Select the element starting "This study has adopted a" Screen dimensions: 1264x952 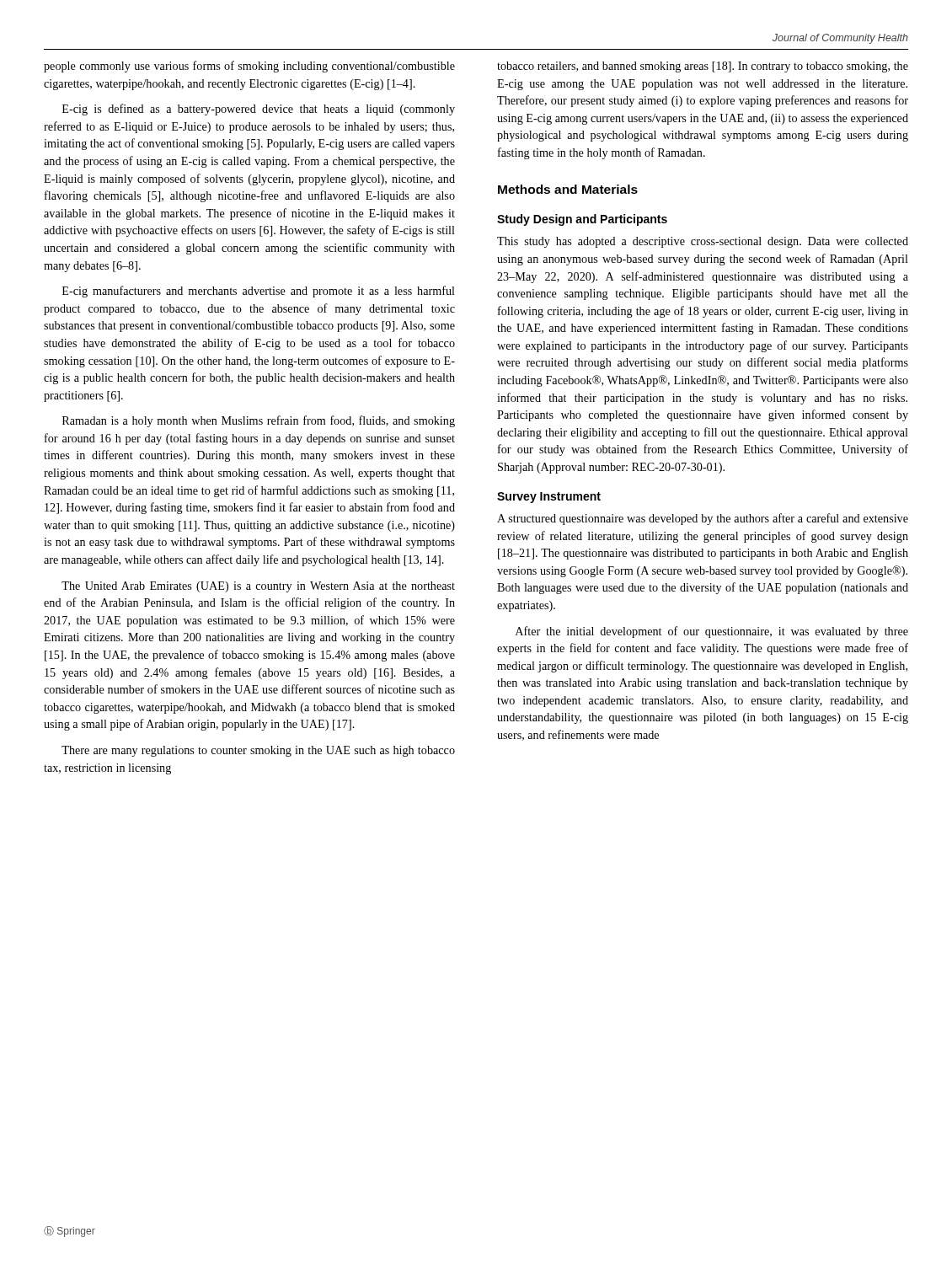(x=703, y=354)
